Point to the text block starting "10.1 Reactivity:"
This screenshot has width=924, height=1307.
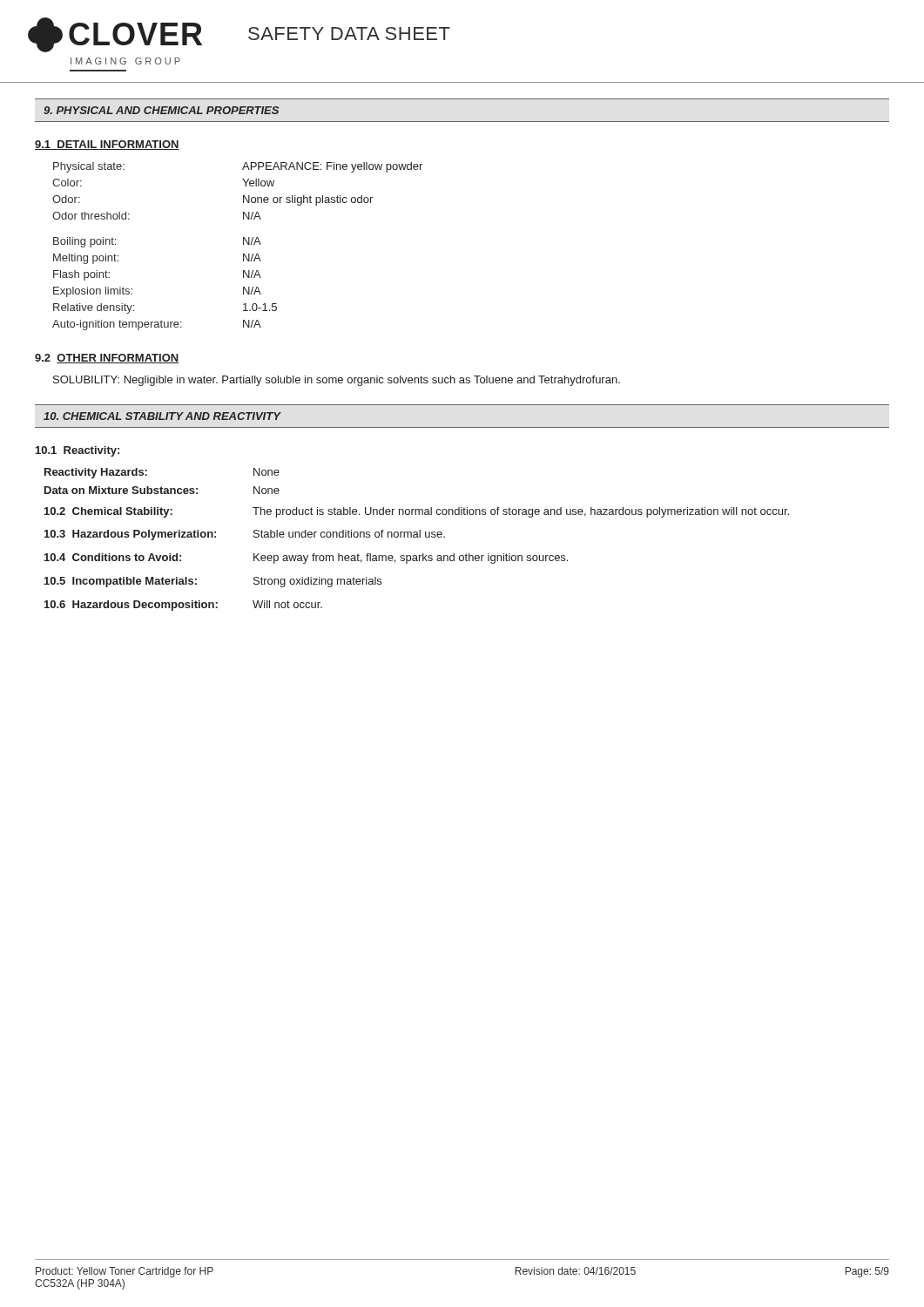(x=78, y=450)
